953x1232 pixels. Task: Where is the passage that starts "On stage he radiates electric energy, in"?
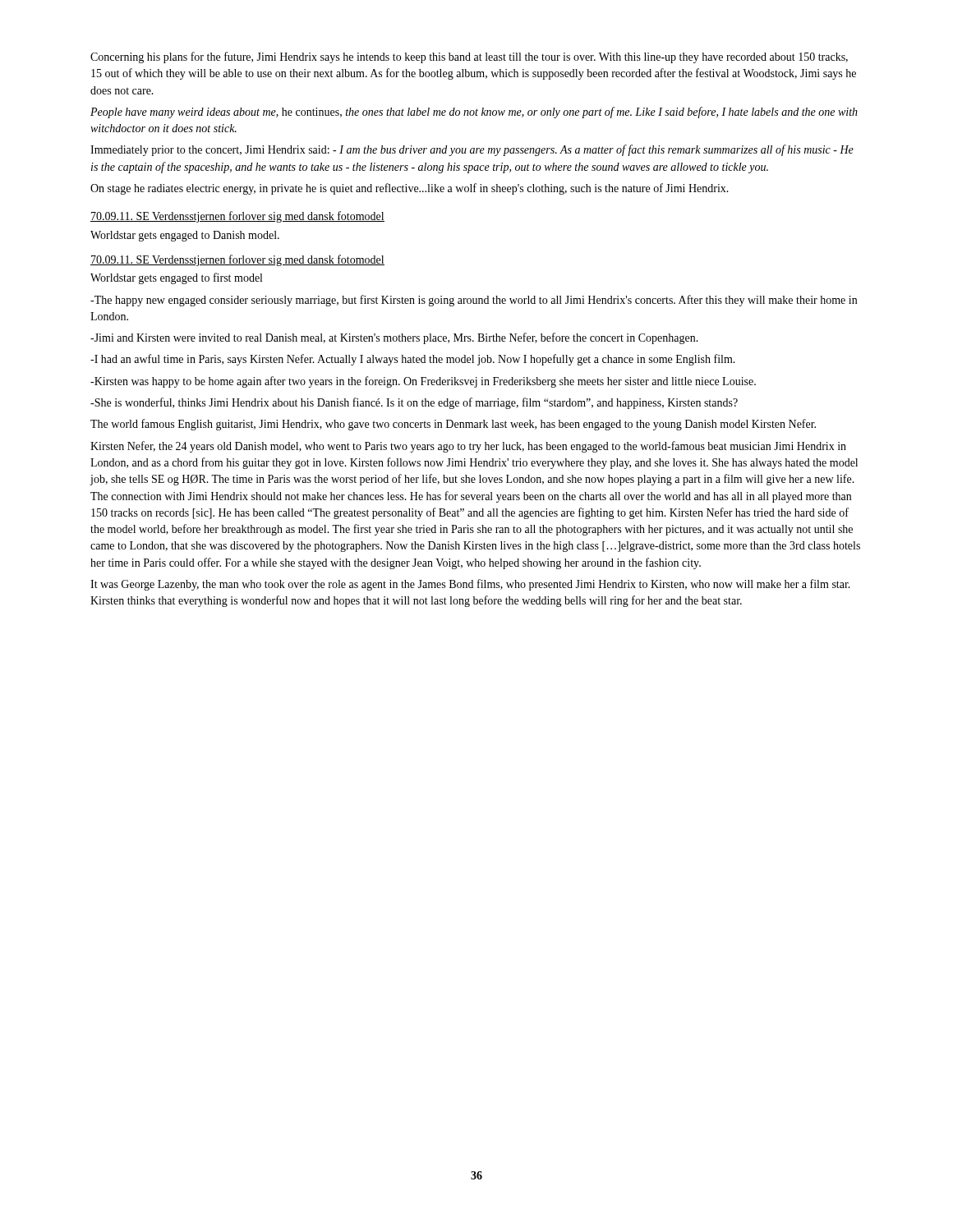click(x=410, y=189)
